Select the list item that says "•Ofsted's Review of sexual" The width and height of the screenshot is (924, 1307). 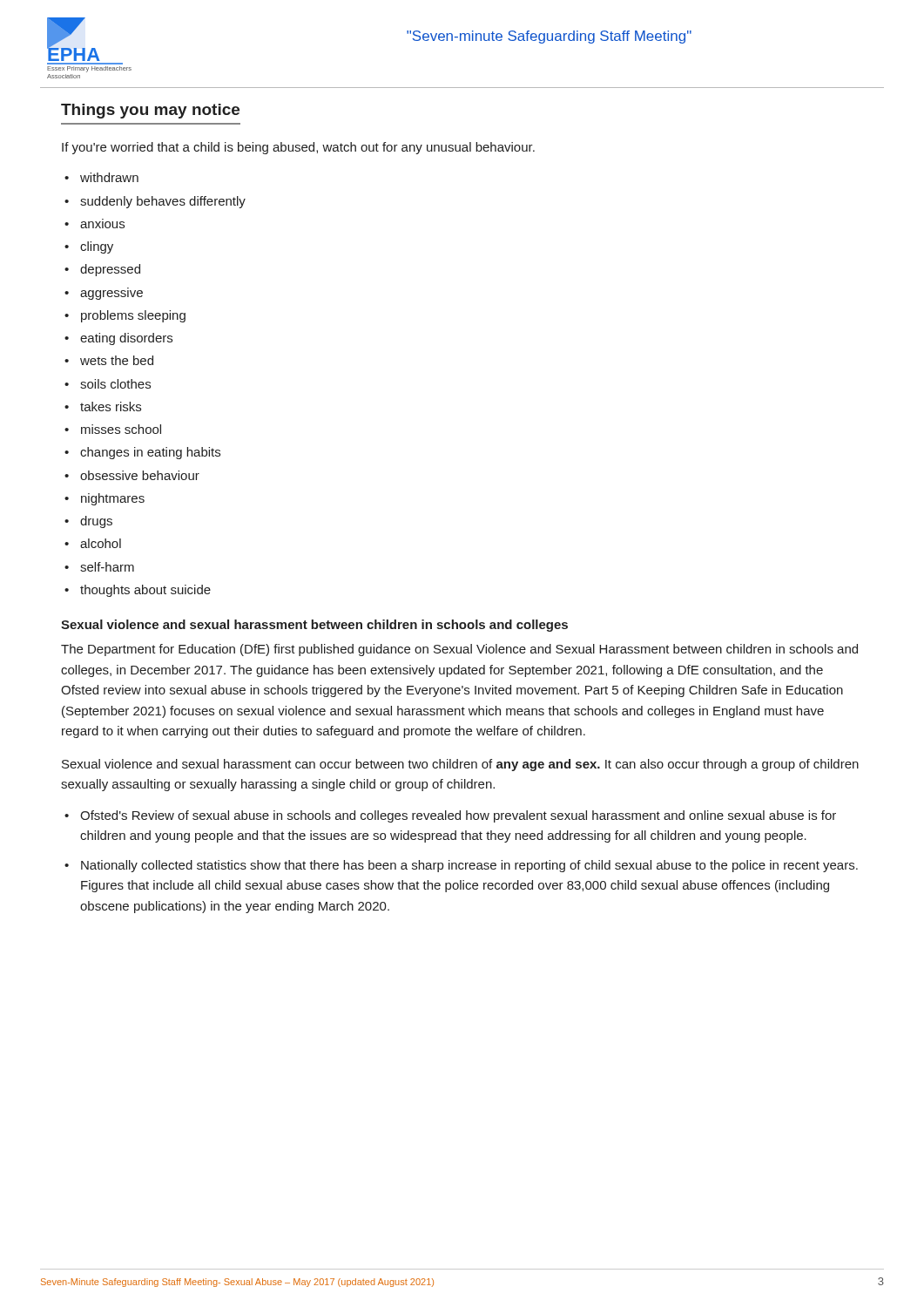coord(450,824)
